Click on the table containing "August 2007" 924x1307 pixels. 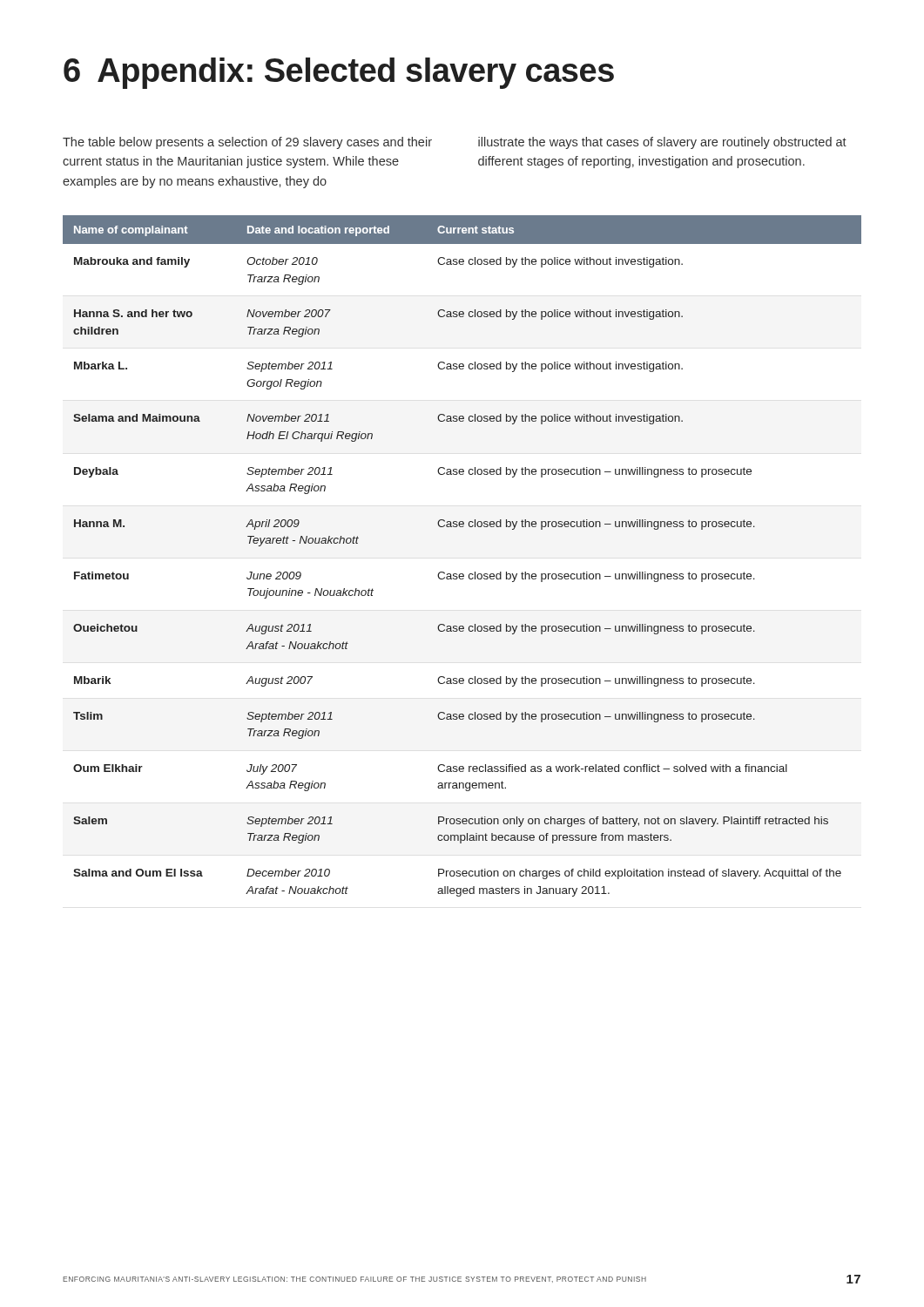click(462, 562)
